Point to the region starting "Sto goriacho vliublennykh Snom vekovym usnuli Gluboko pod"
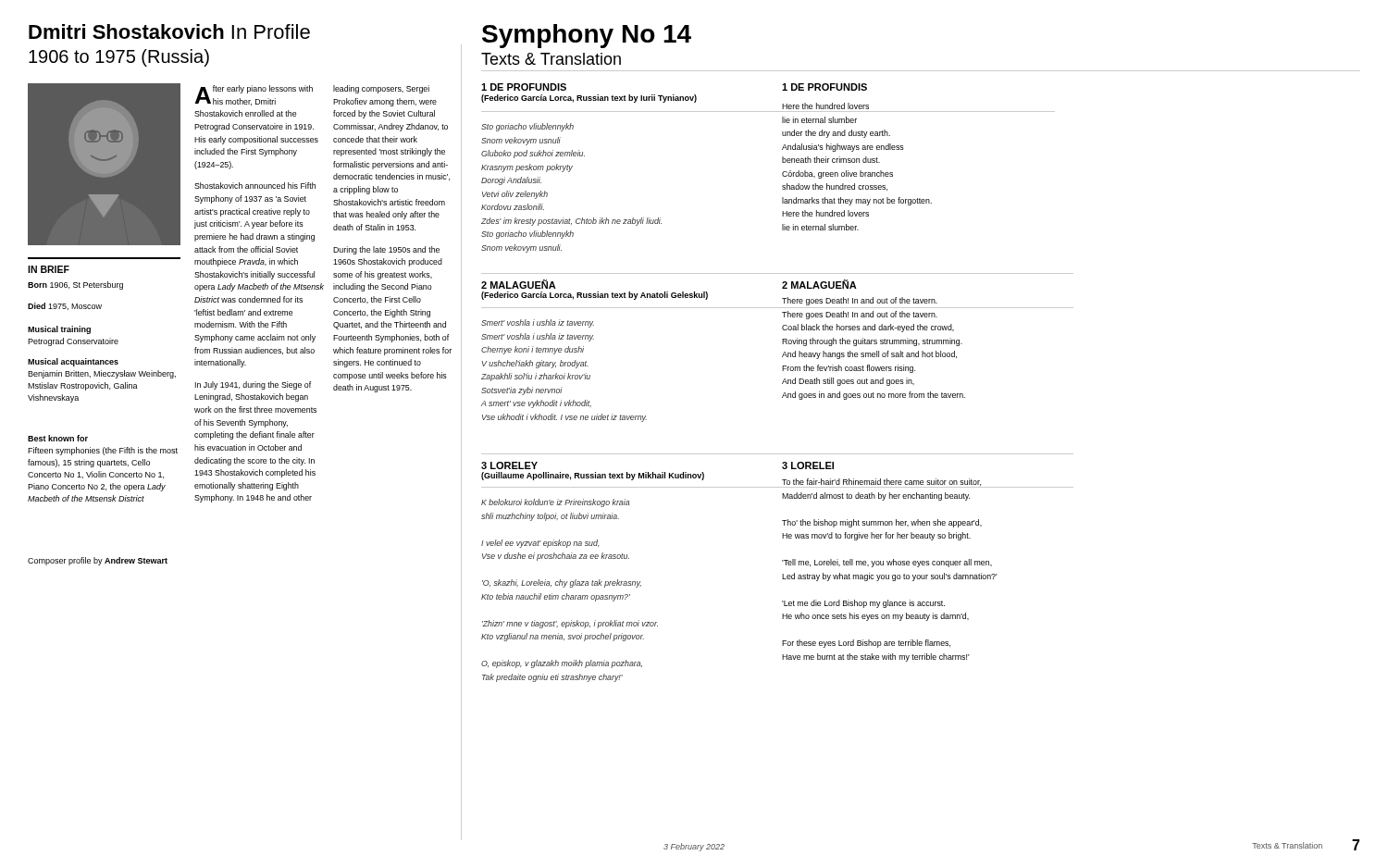 click(x=527, y=127)
